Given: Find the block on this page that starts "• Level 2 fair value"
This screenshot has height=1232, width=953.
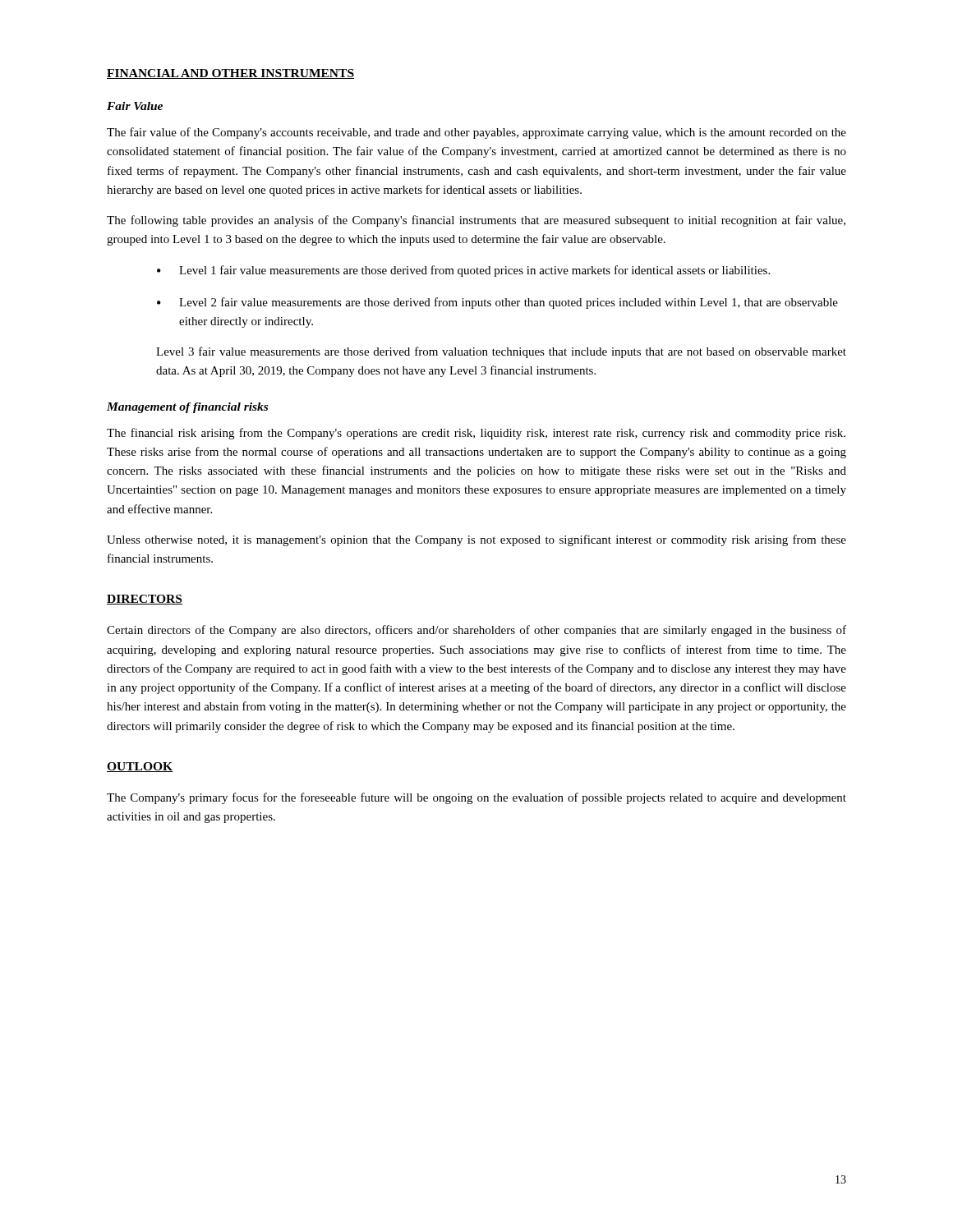Looking at the screenshot, I should click(x=497, y=312).
